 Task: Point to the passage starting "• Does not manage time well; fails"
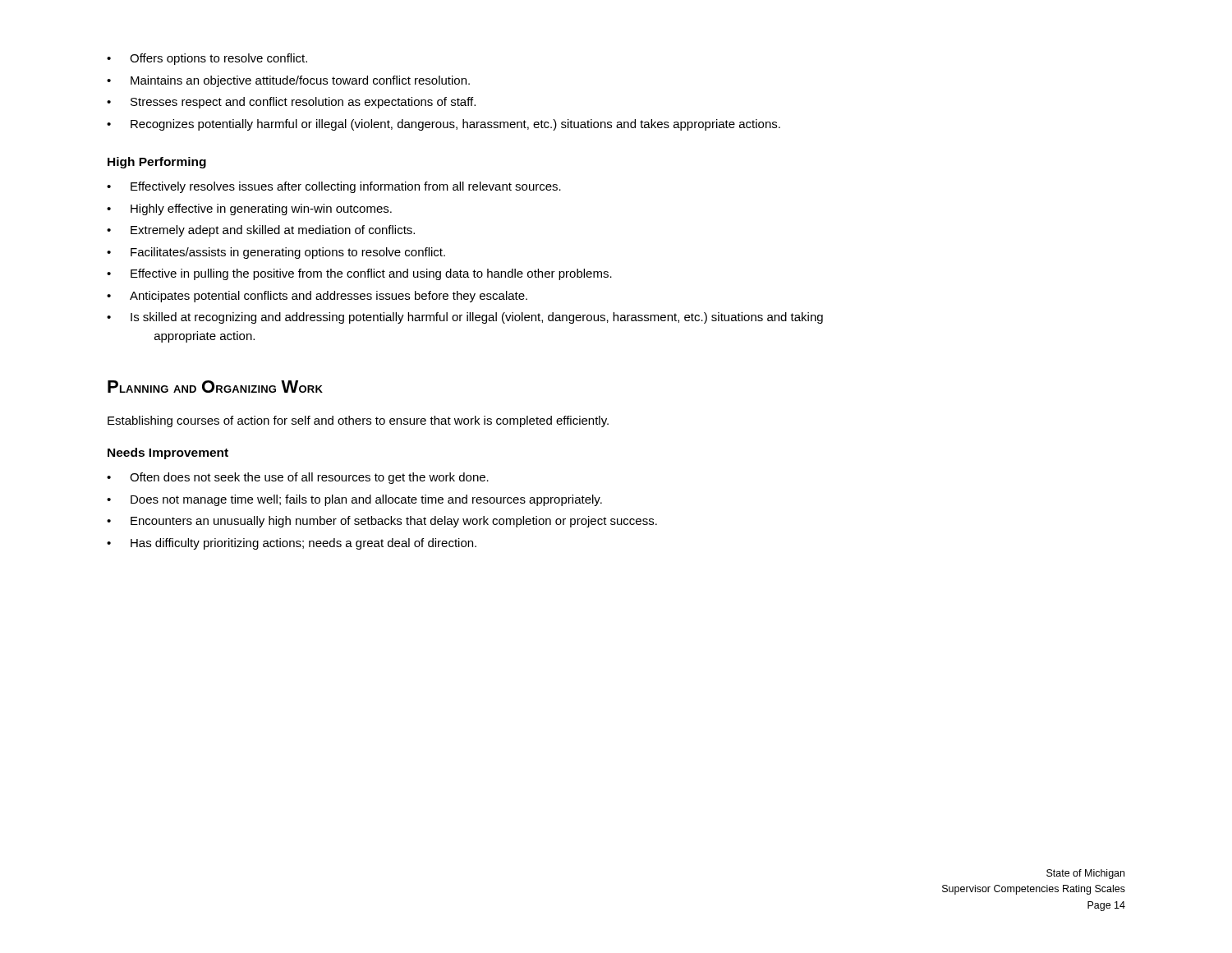click(x=354, y=500)
